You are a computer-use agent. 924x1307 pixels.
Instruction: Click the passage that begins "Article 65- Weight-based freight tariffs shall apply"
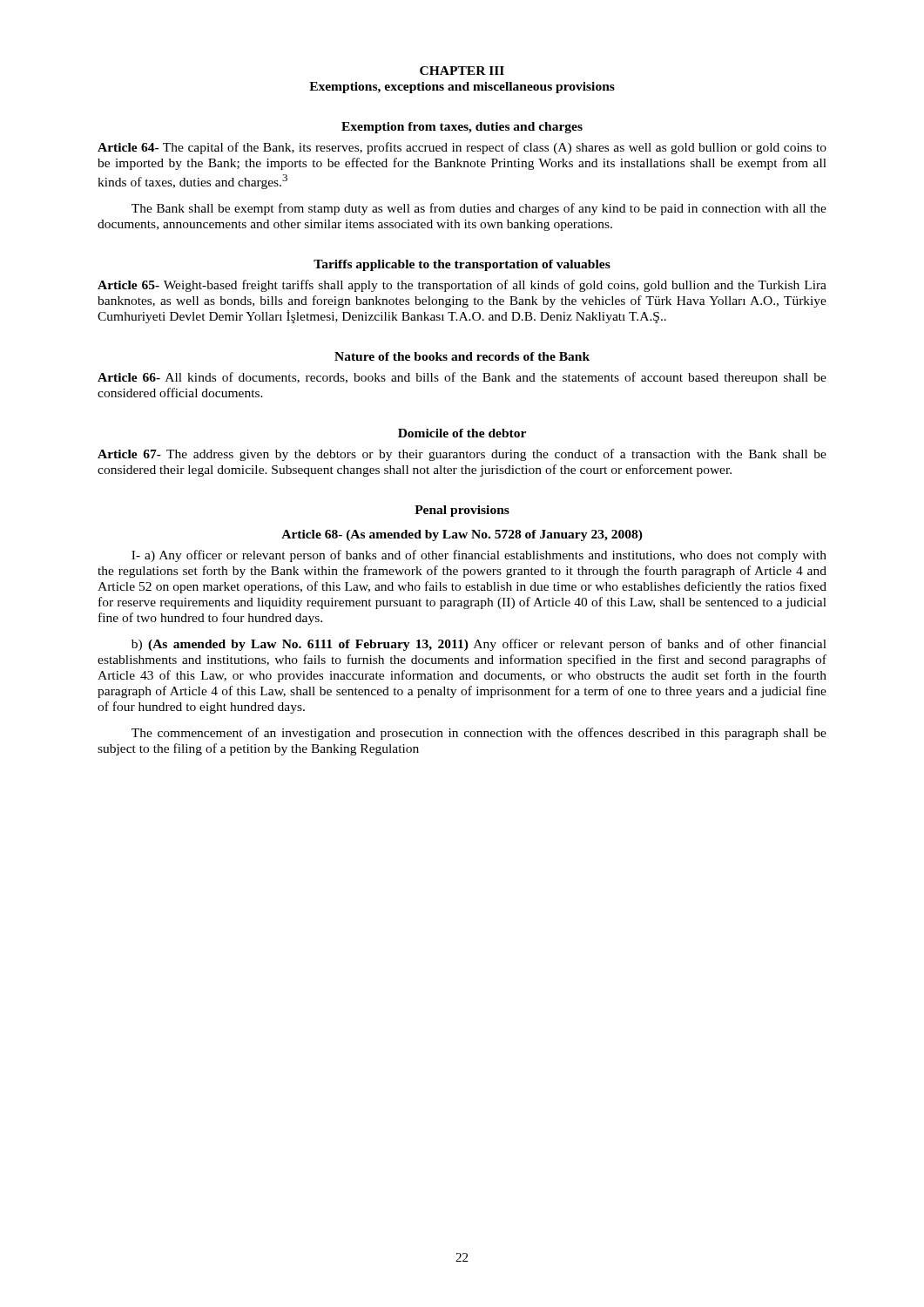tap(462, 301)
